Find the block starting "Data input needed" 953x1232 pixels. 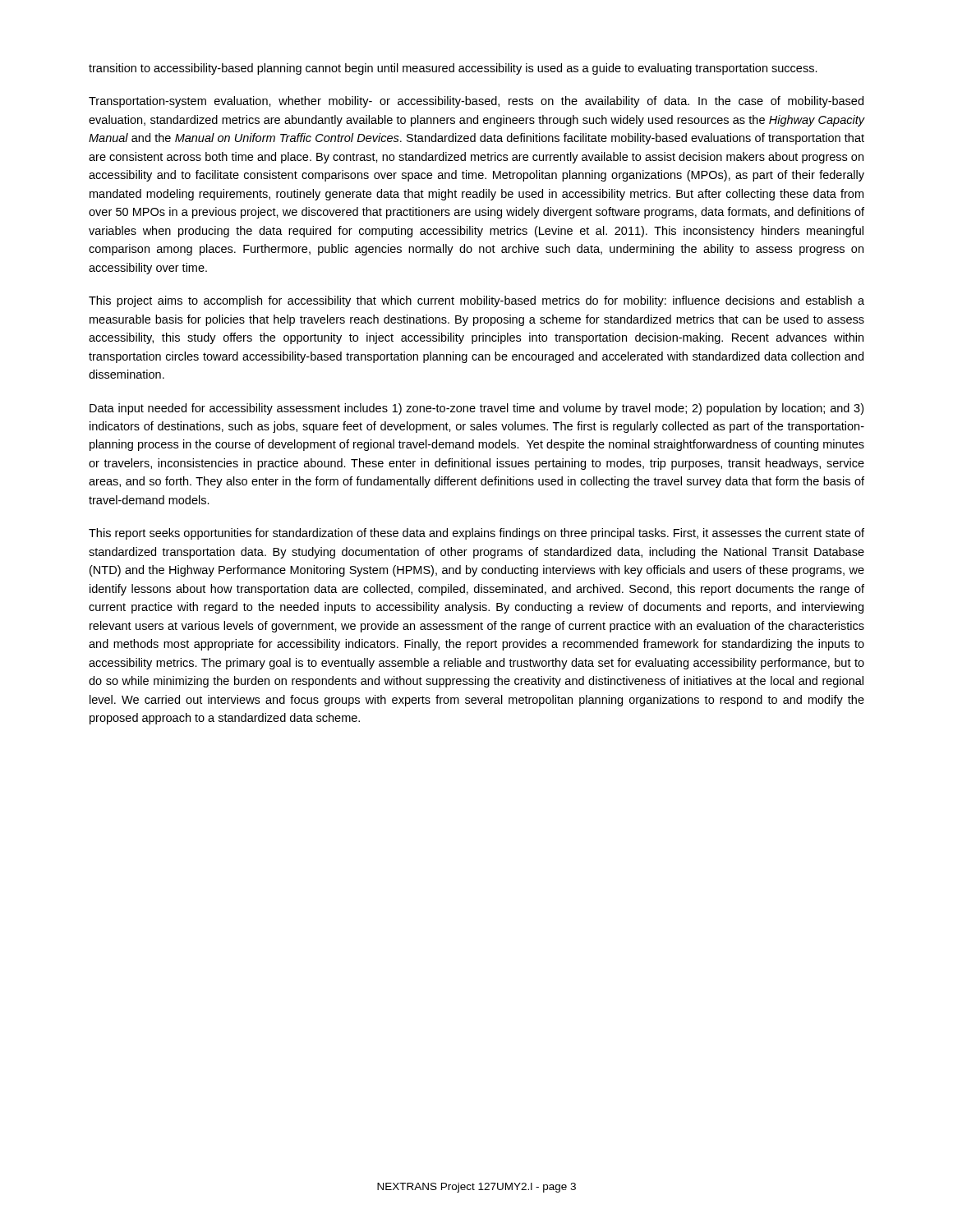click(x=476, y=454)
